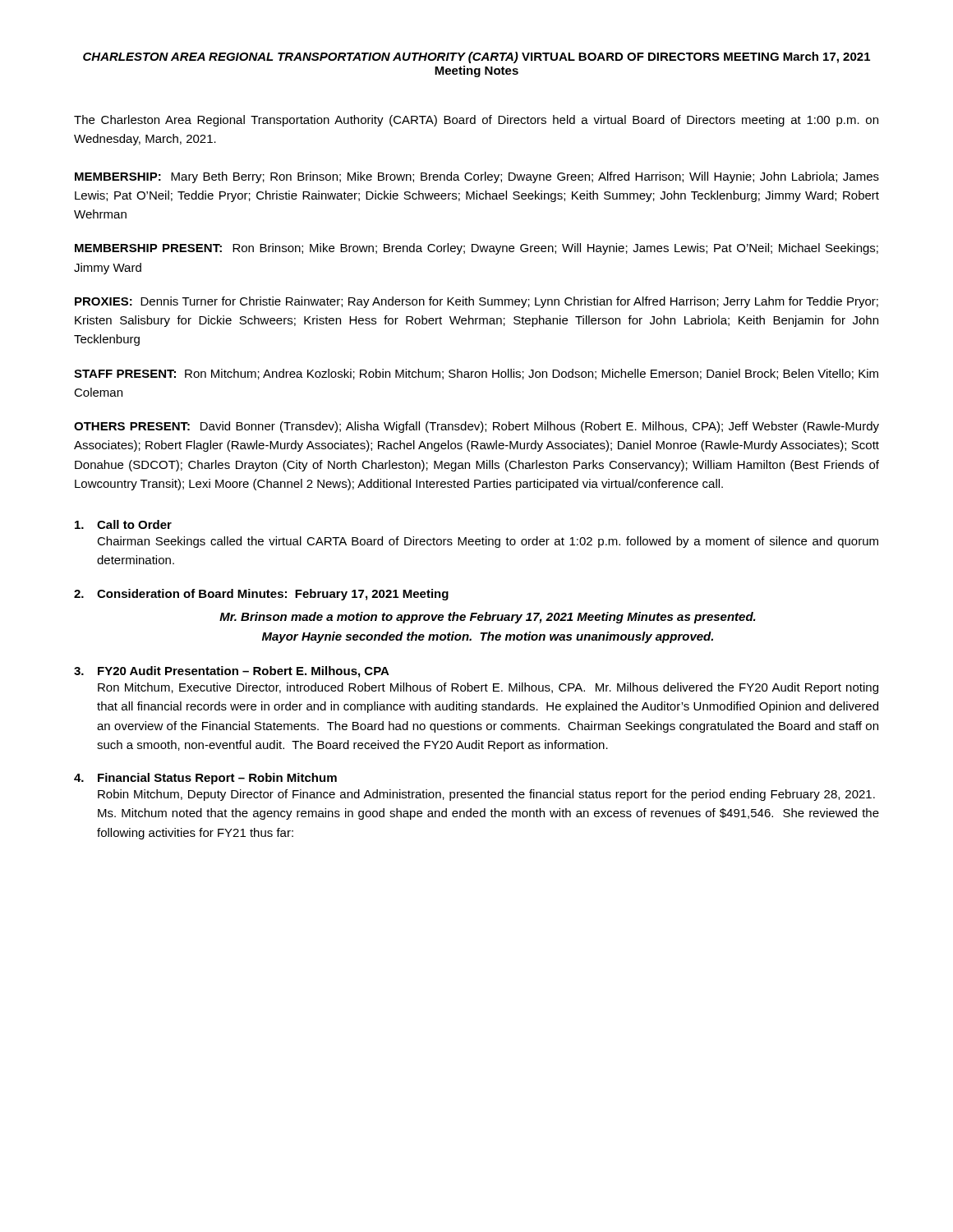Point to the passage starting "PROXIES: Dennis Turner for Christie Rainwater; Ray Anderson"

[476, 320]
